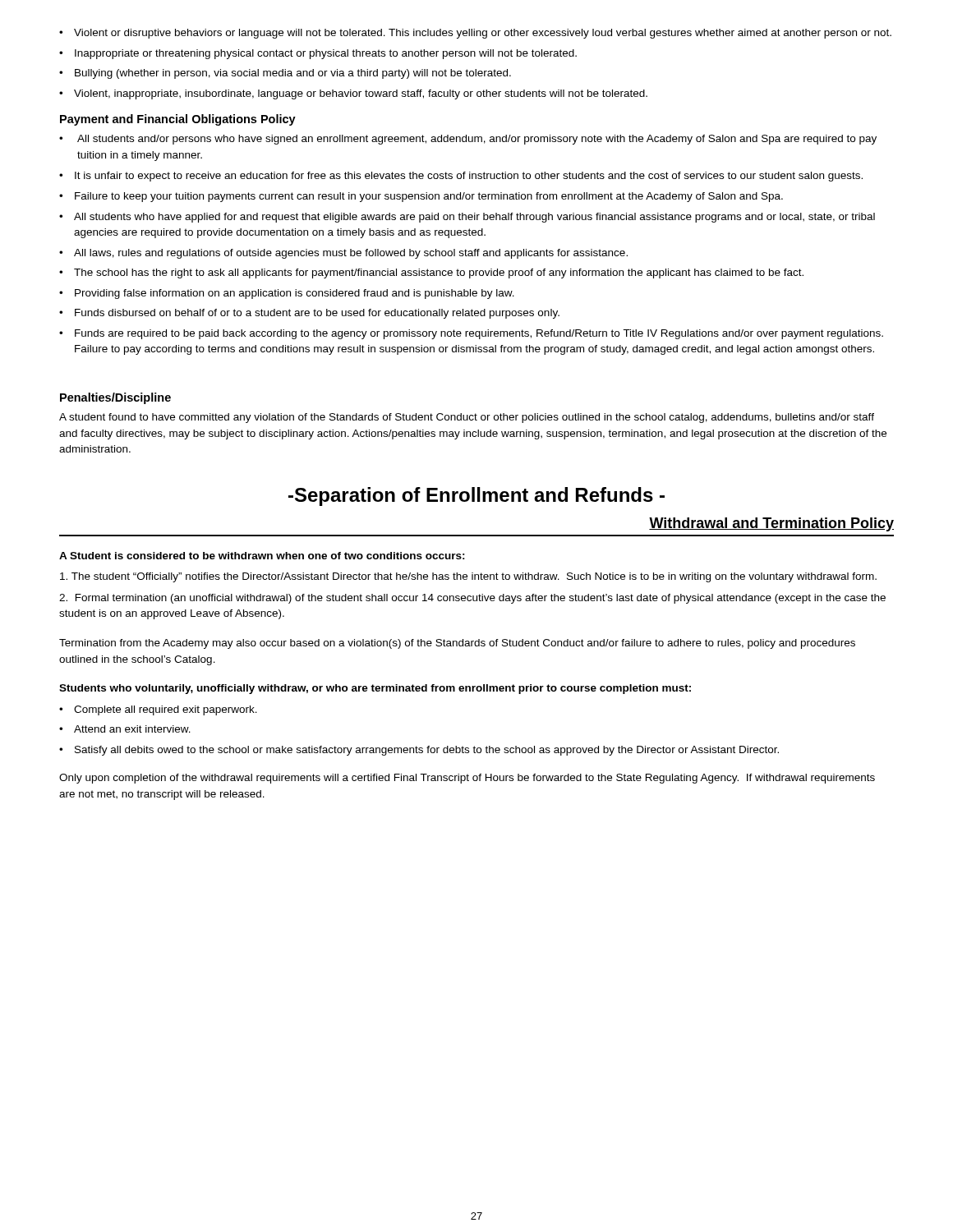Locate the text block with the text "A student found to have"
Viewport: 953px width, 1232px height.
(473, 433)
